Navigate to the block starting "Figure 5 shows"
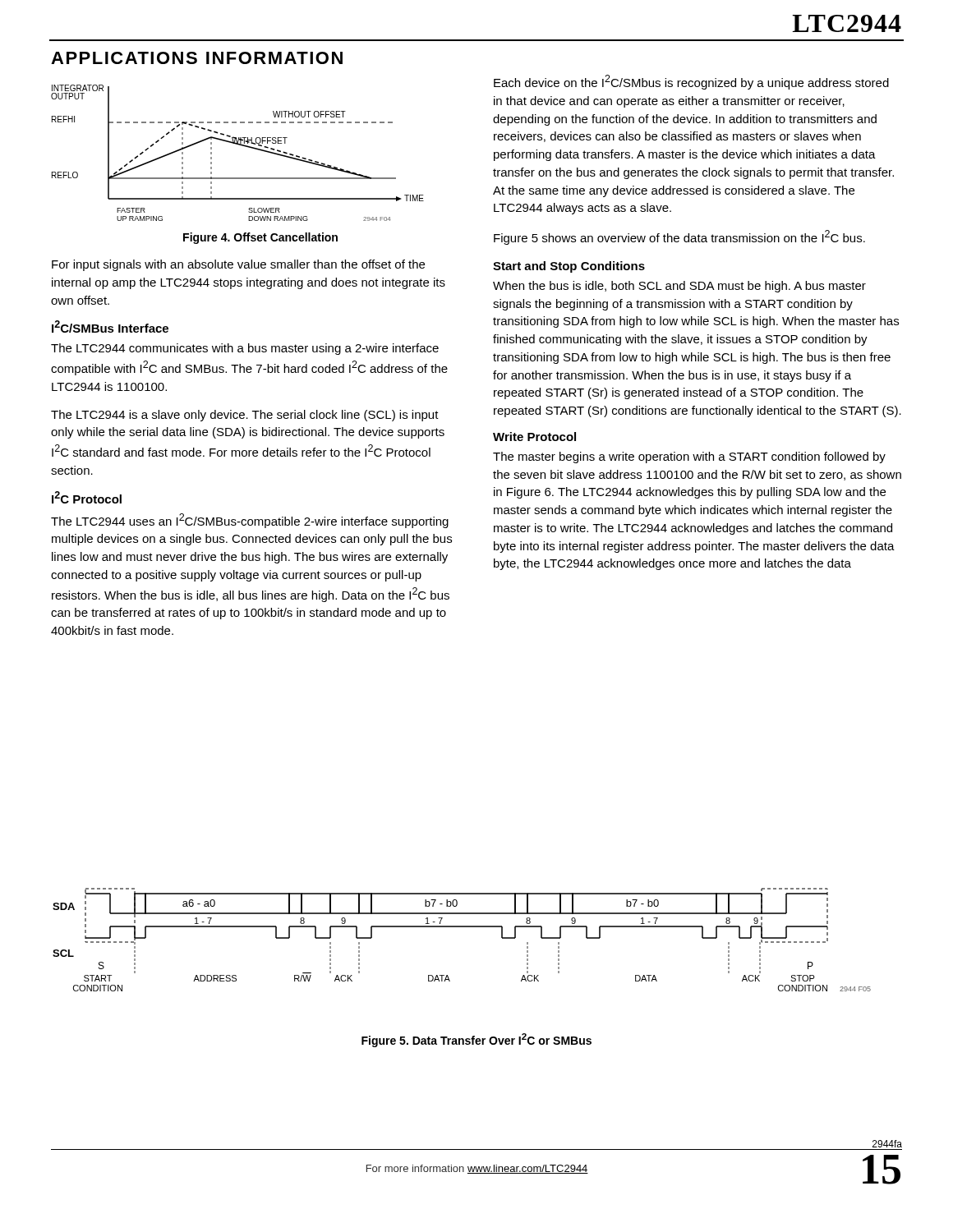The height and width of the screenshot is (1232, 953). [679, 237]
